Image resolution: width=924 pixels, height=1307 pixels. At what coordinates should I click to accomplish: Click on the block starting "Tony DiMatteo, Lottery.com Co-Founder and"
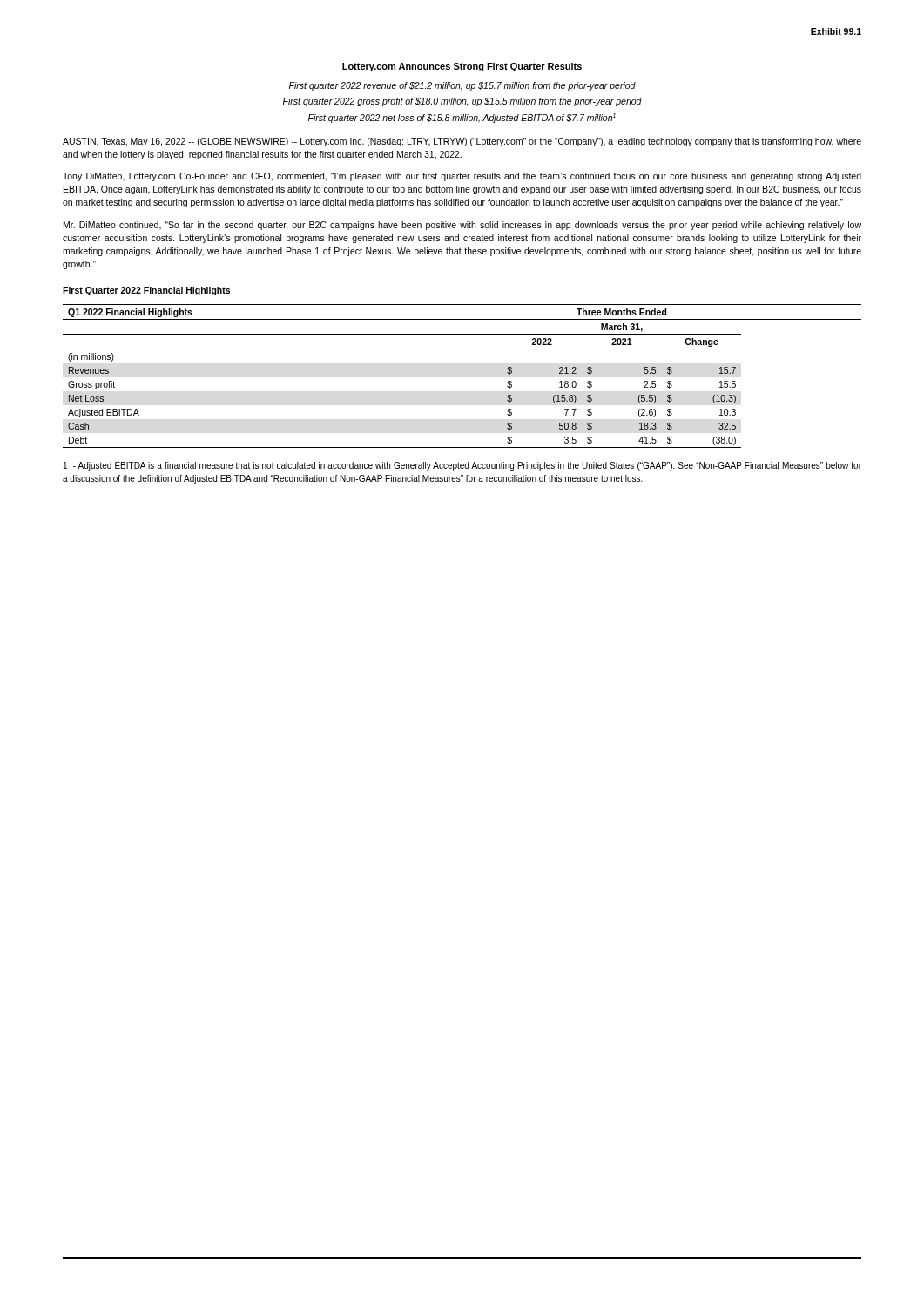(x=462, y=189)
